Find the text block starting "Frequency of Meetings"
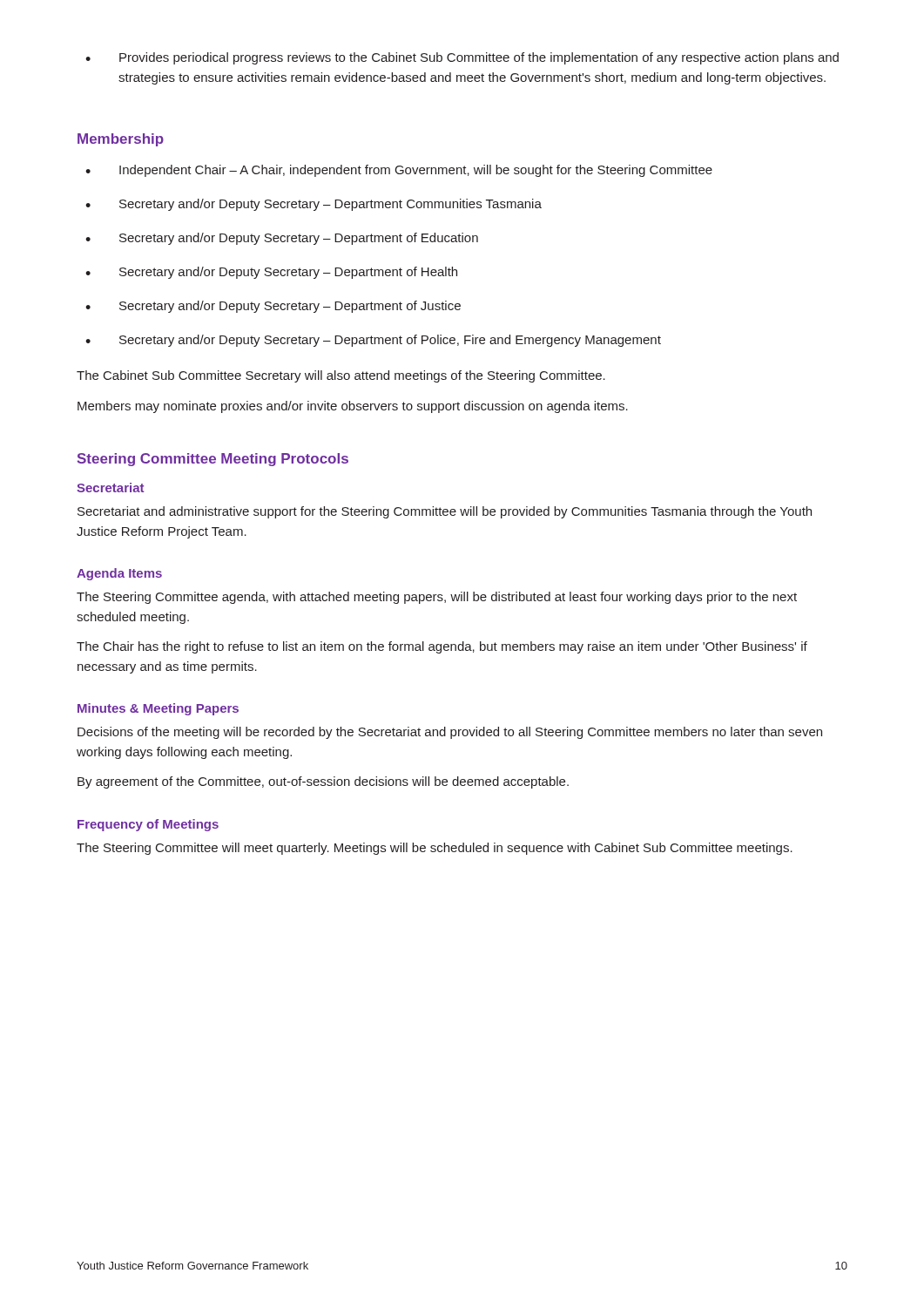924x1307 pixels. [148, 823]
